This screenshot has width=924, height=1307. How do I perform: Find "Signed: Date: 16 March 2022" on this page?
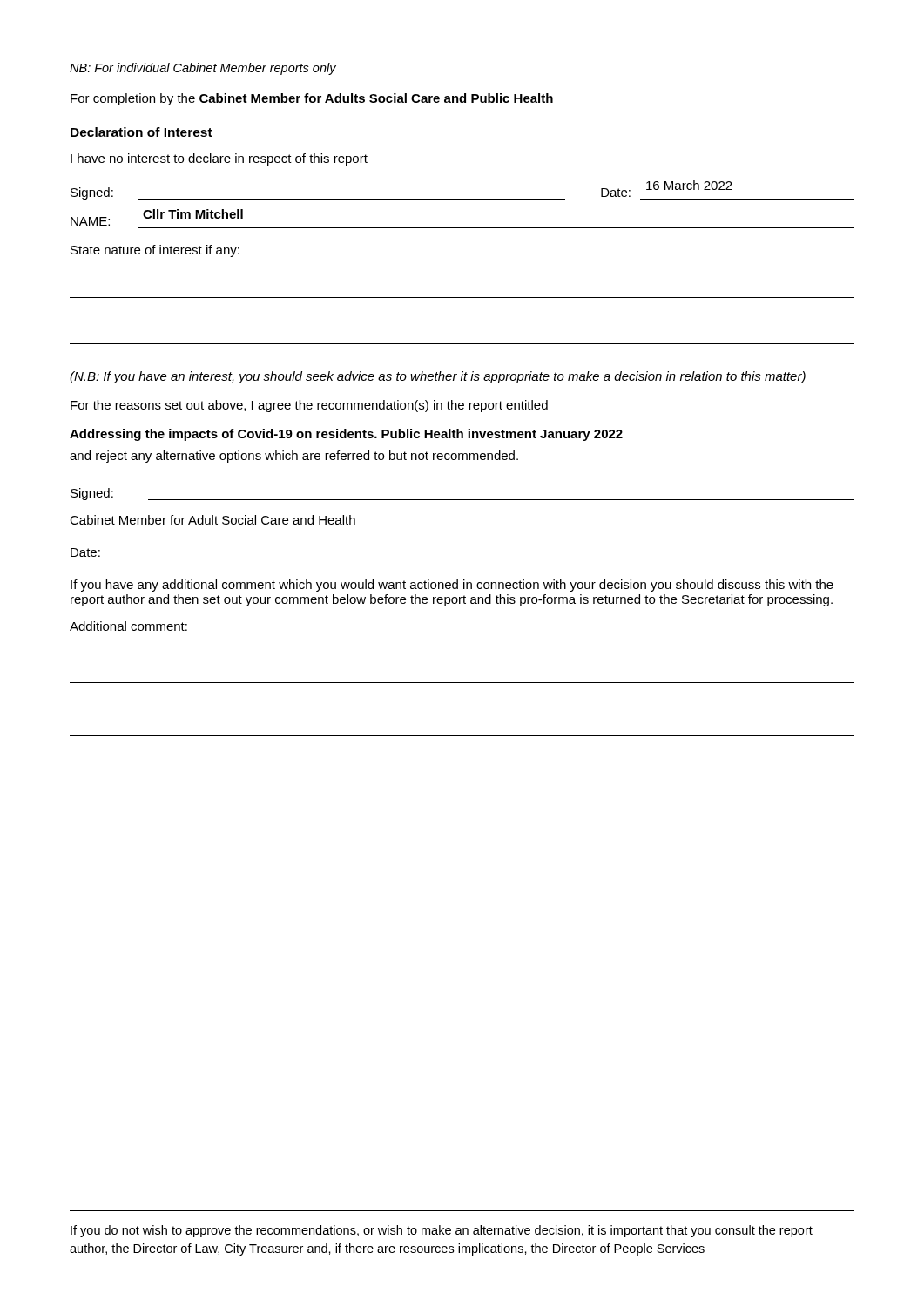point(462,189)
